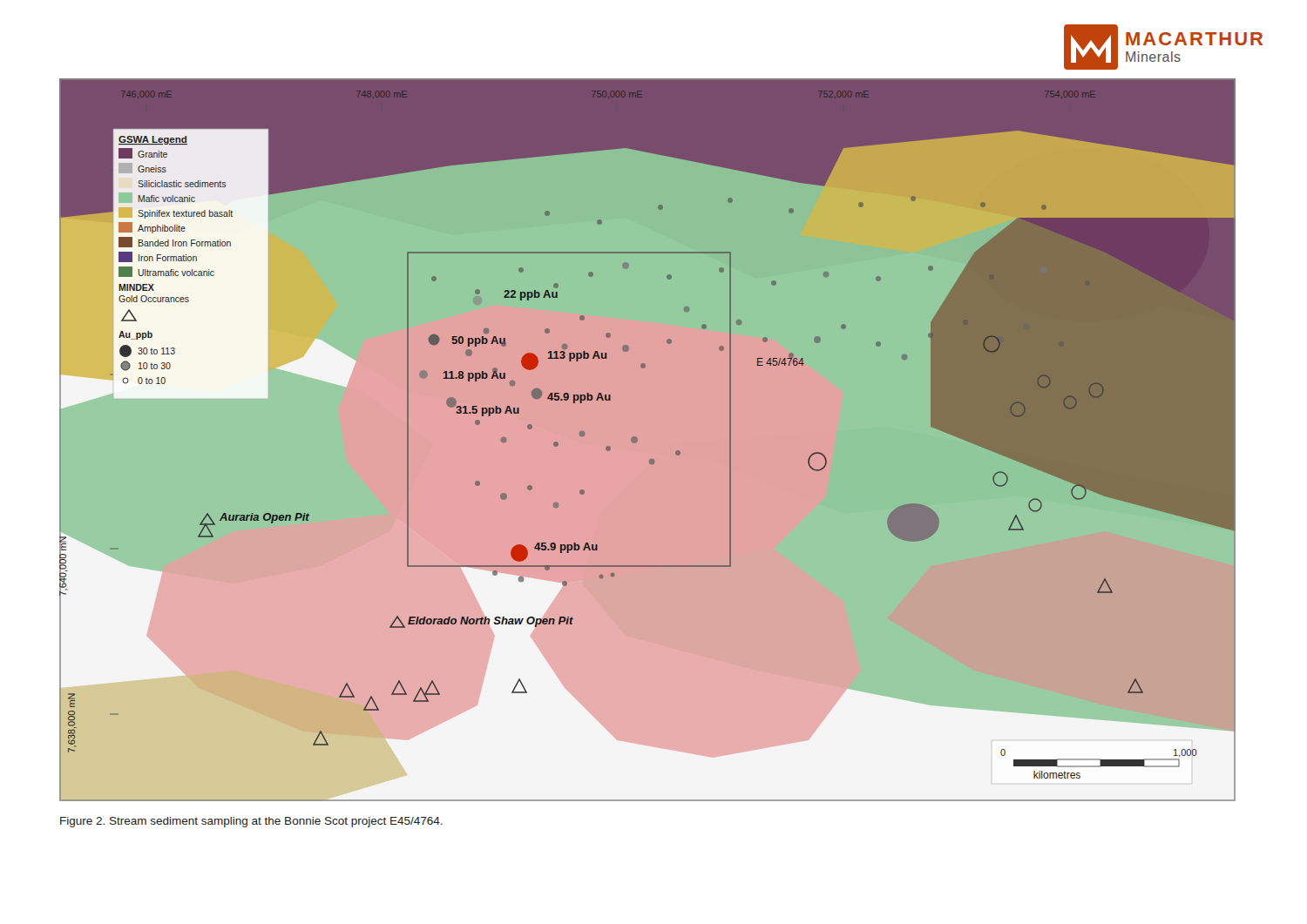Select the text block starting "Figure 2. Stream sediment sampling at"
This screenshot has height=924, width=1307.
pyautogui.click(x=251, y=821)
